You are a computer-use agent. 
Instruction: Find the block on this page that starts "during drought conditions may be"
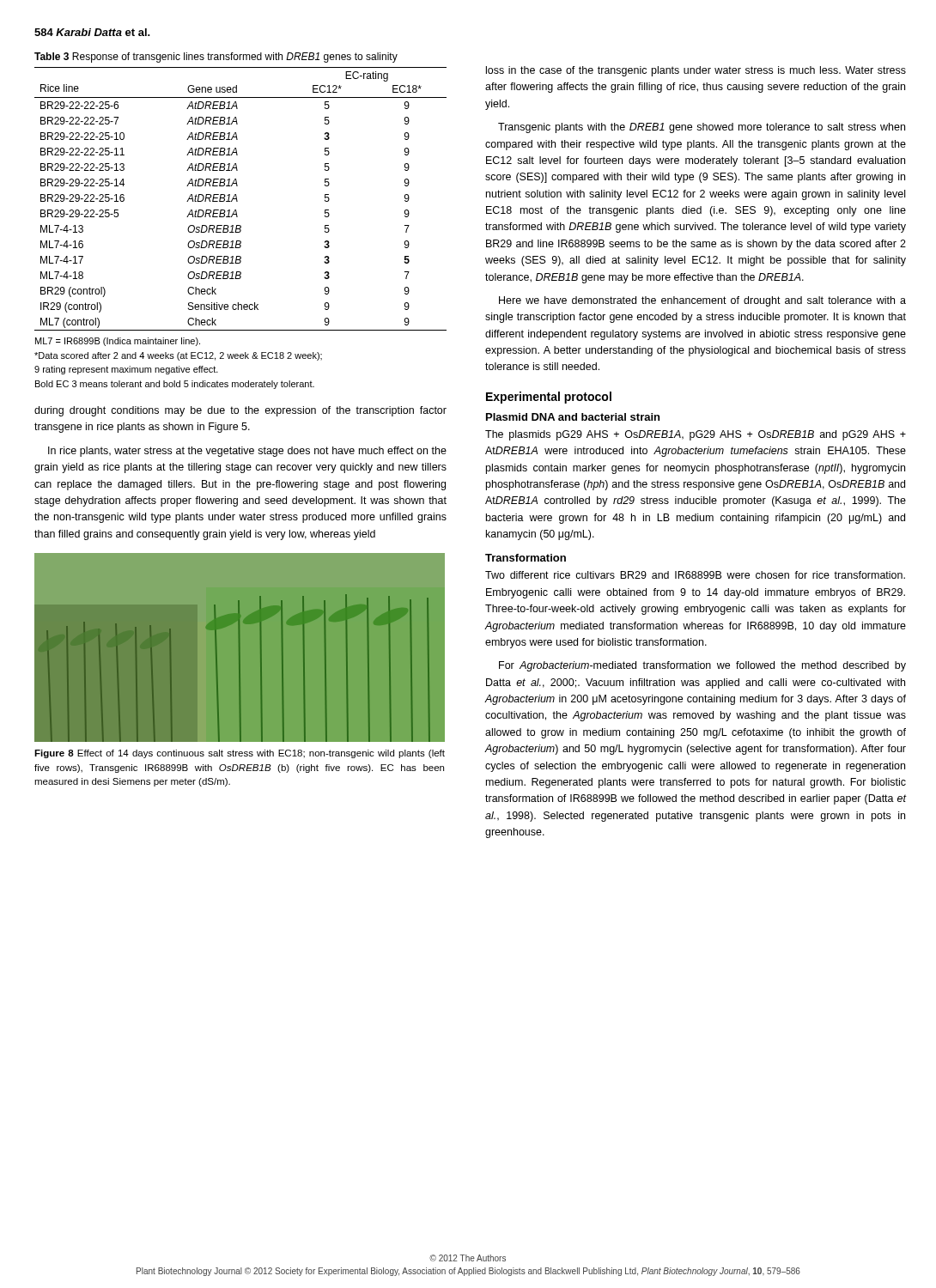click(x=240, y=473)
